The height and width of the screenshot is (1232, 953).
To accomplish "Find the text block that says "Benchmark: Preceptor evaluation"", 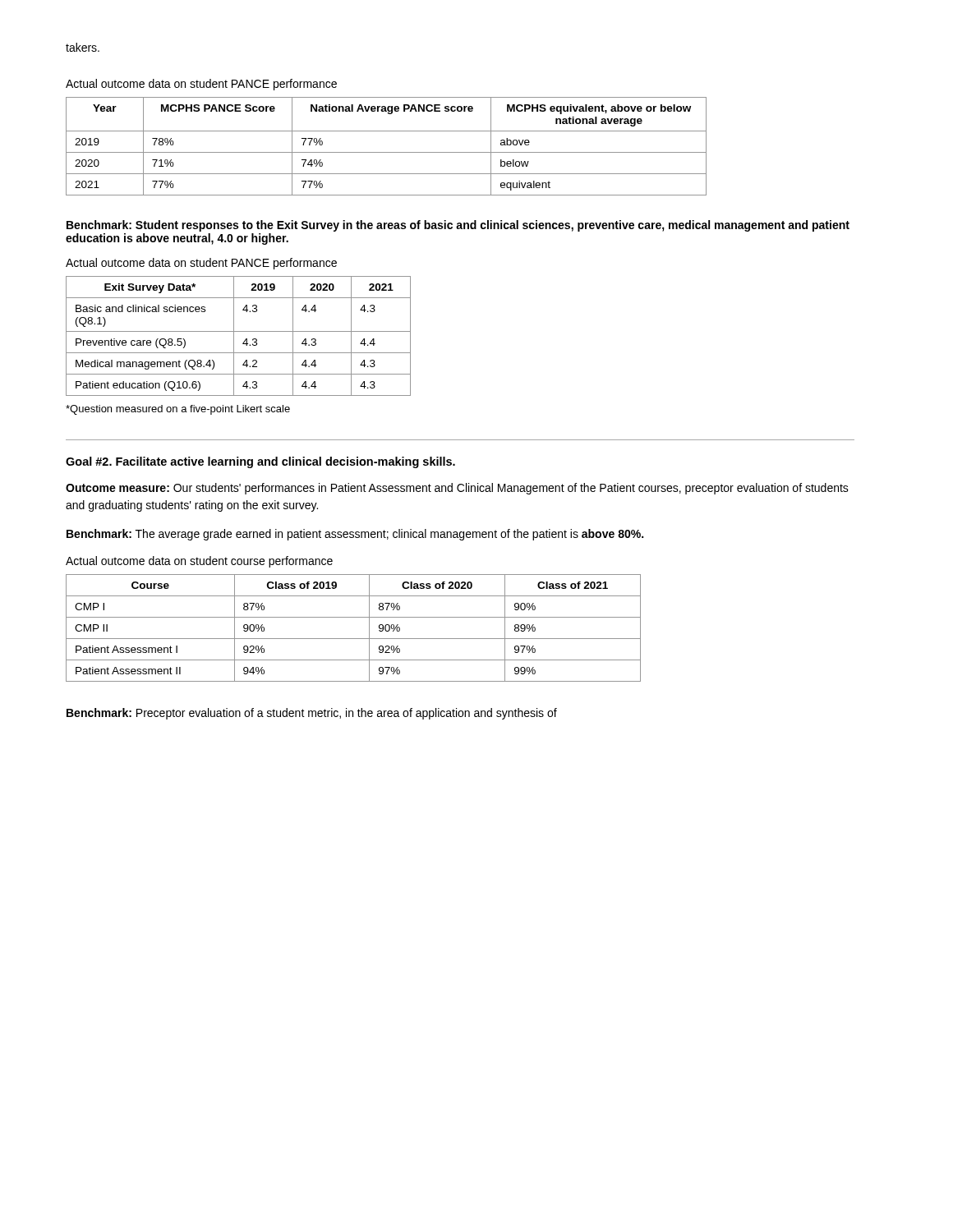I will click(x=311, y=713).
